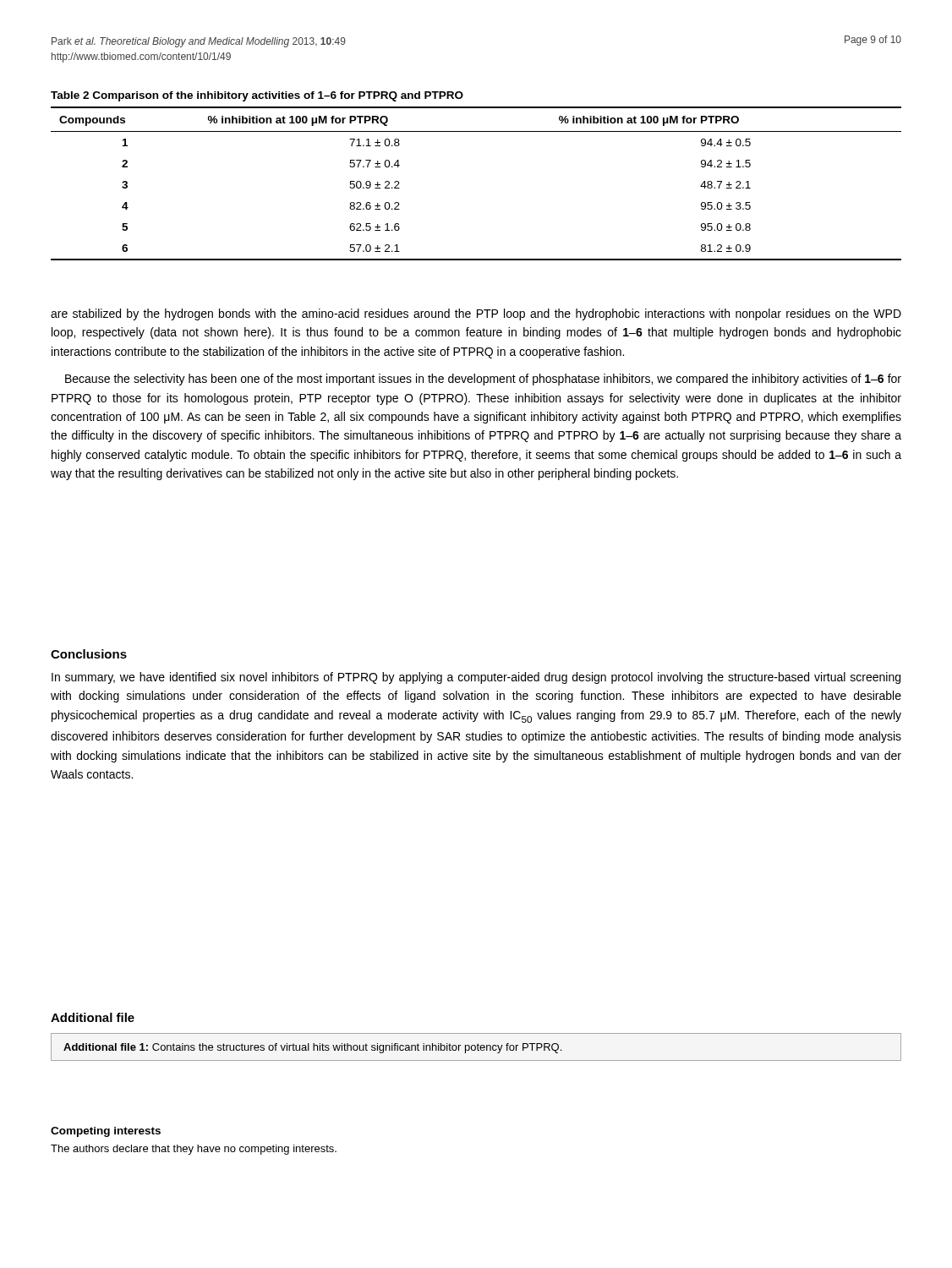
Task: Navigate to the block starting "are stabilized by the hydrogen"
Action: tap(476, 333)
